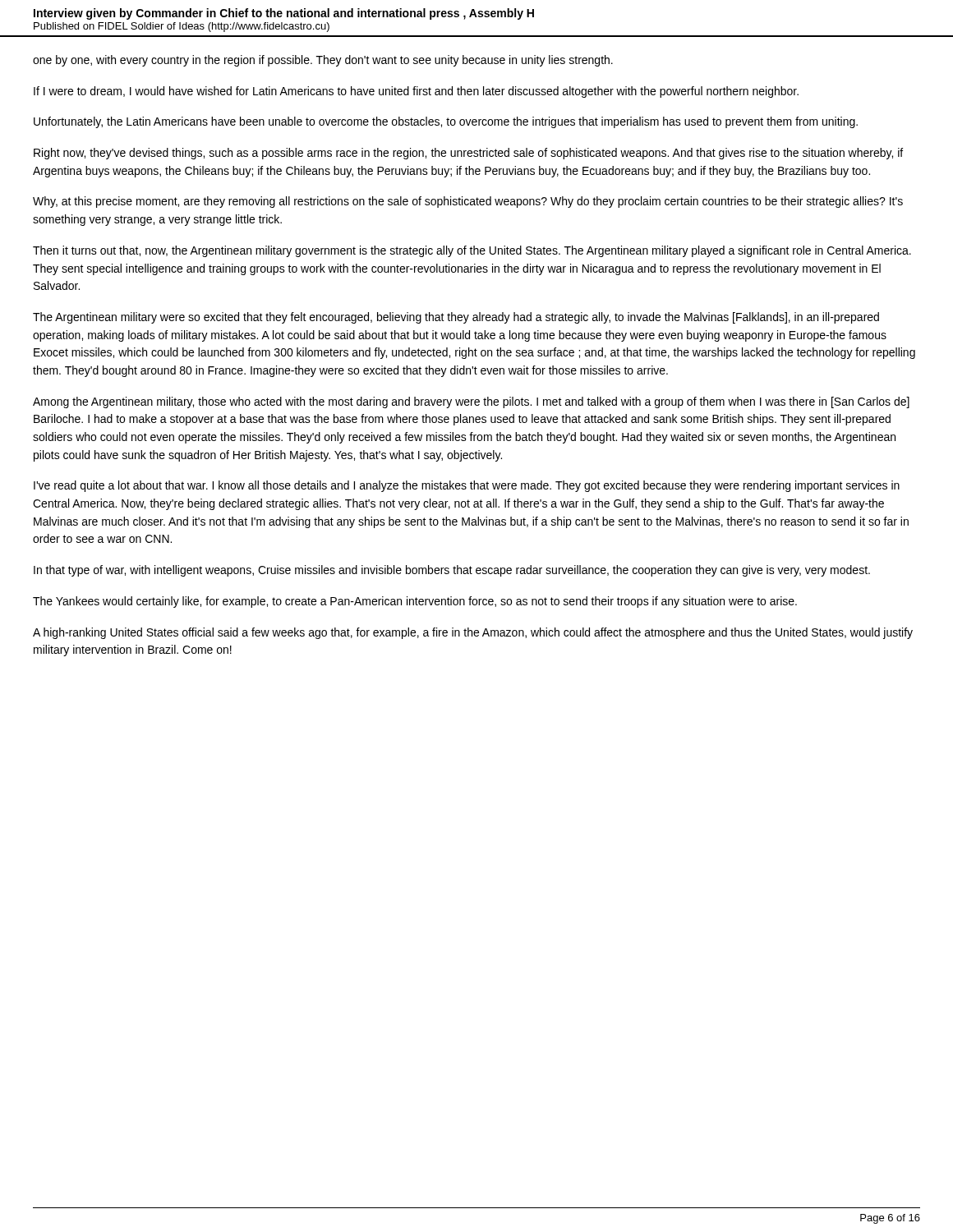Find the element starting "Why, at this precise"
Viewport: 953px width, 1232px height.
pyautogui.click(x=468, y=210)
